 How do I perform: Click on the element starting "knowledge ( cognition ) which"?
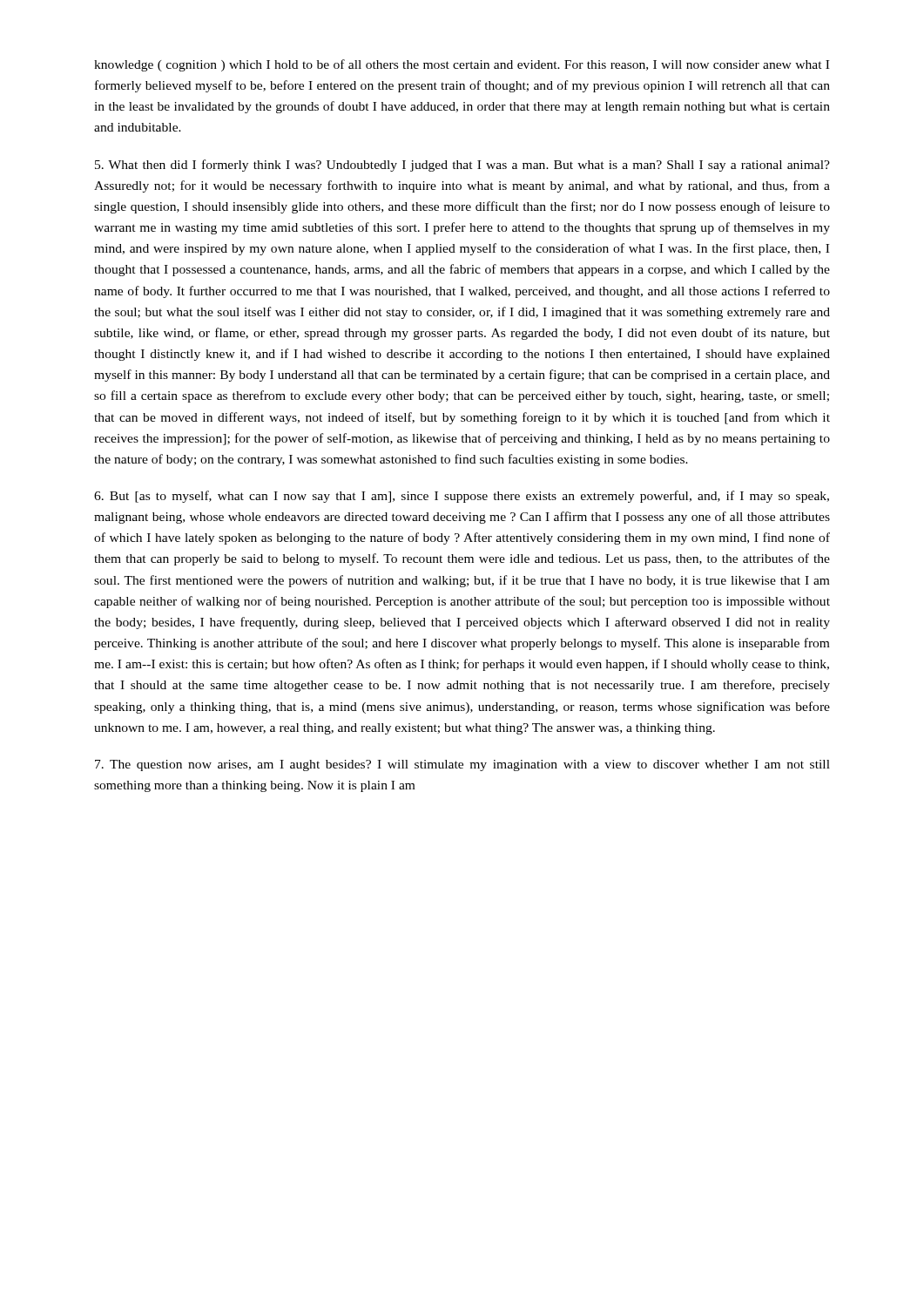click(462, 96)
